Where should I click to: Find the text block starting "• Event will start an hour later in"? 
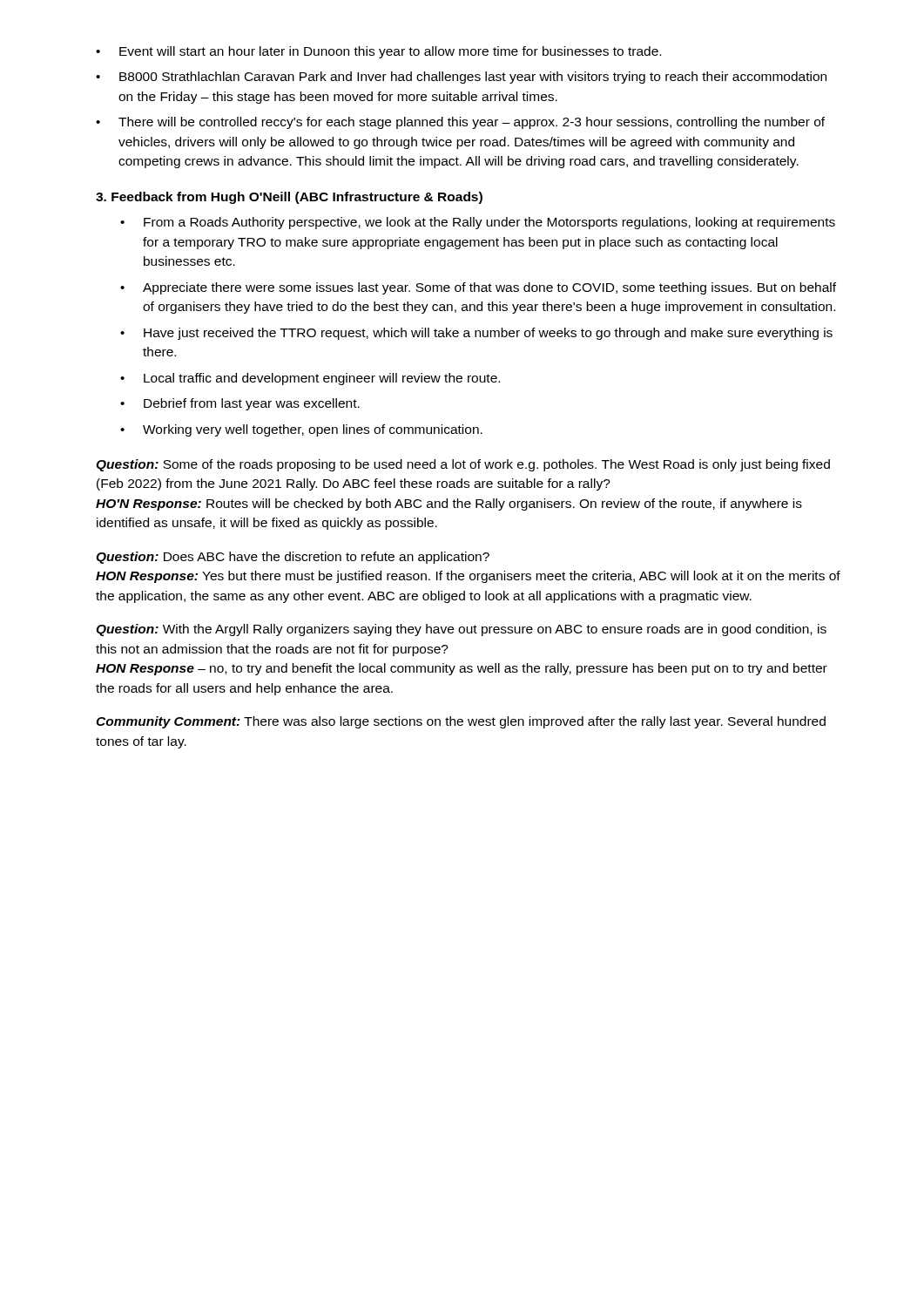[379, 52]
